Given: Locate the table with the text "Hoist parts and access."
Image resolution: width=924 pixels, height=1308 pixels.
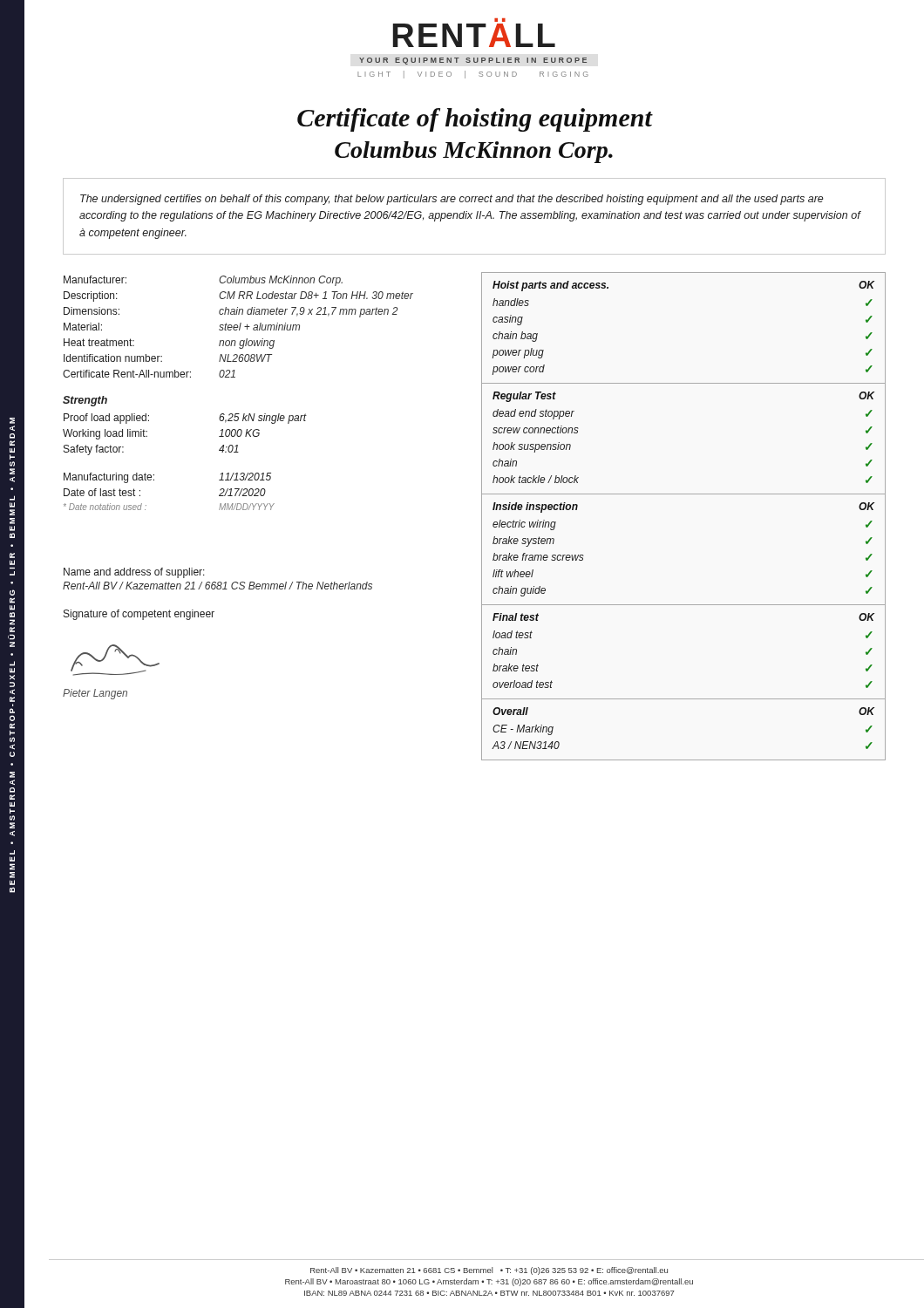Looking at the screenshot, I should (683, 328).
